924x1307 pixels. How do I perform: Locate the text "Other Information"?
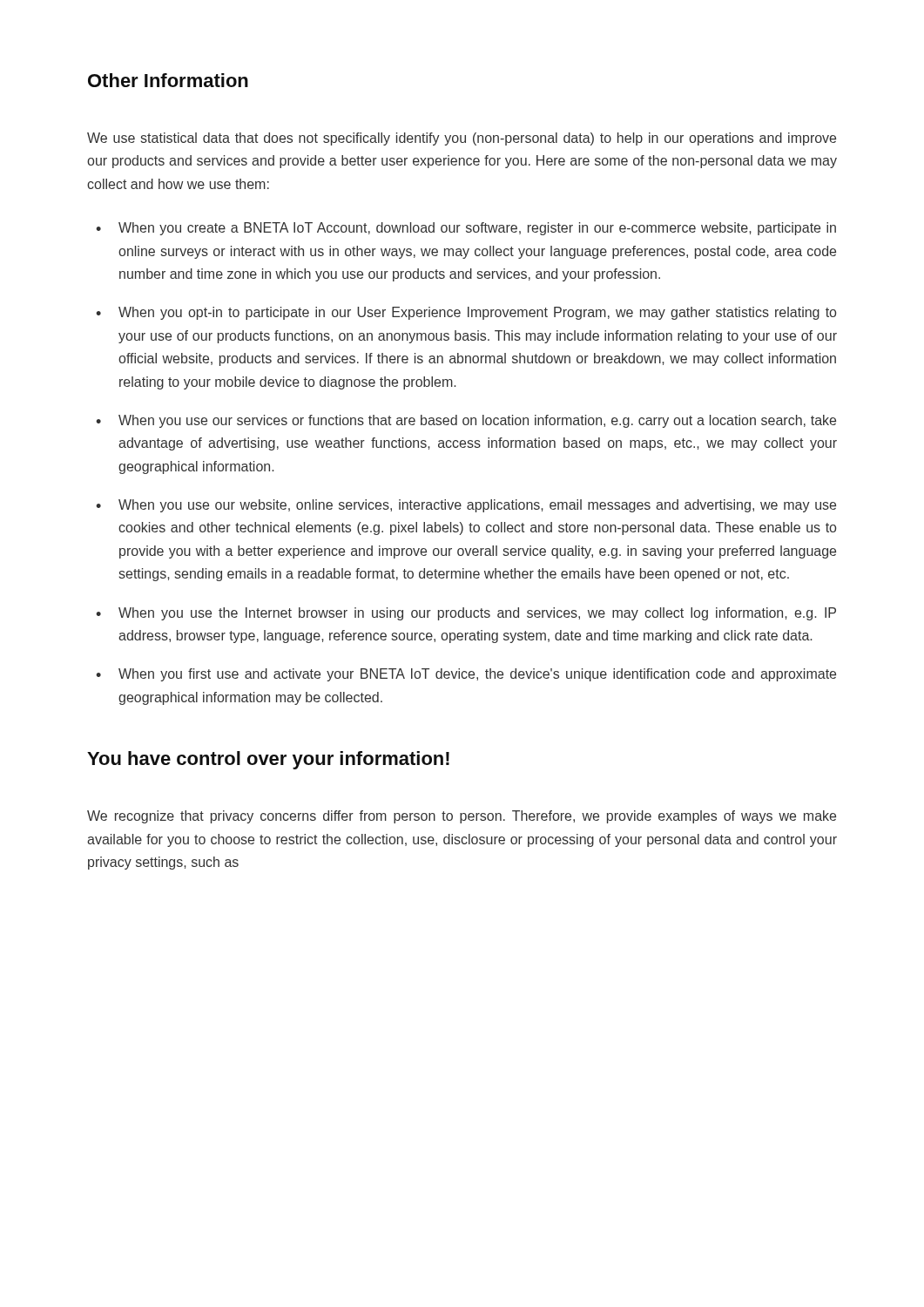click(x=168, y=81)
